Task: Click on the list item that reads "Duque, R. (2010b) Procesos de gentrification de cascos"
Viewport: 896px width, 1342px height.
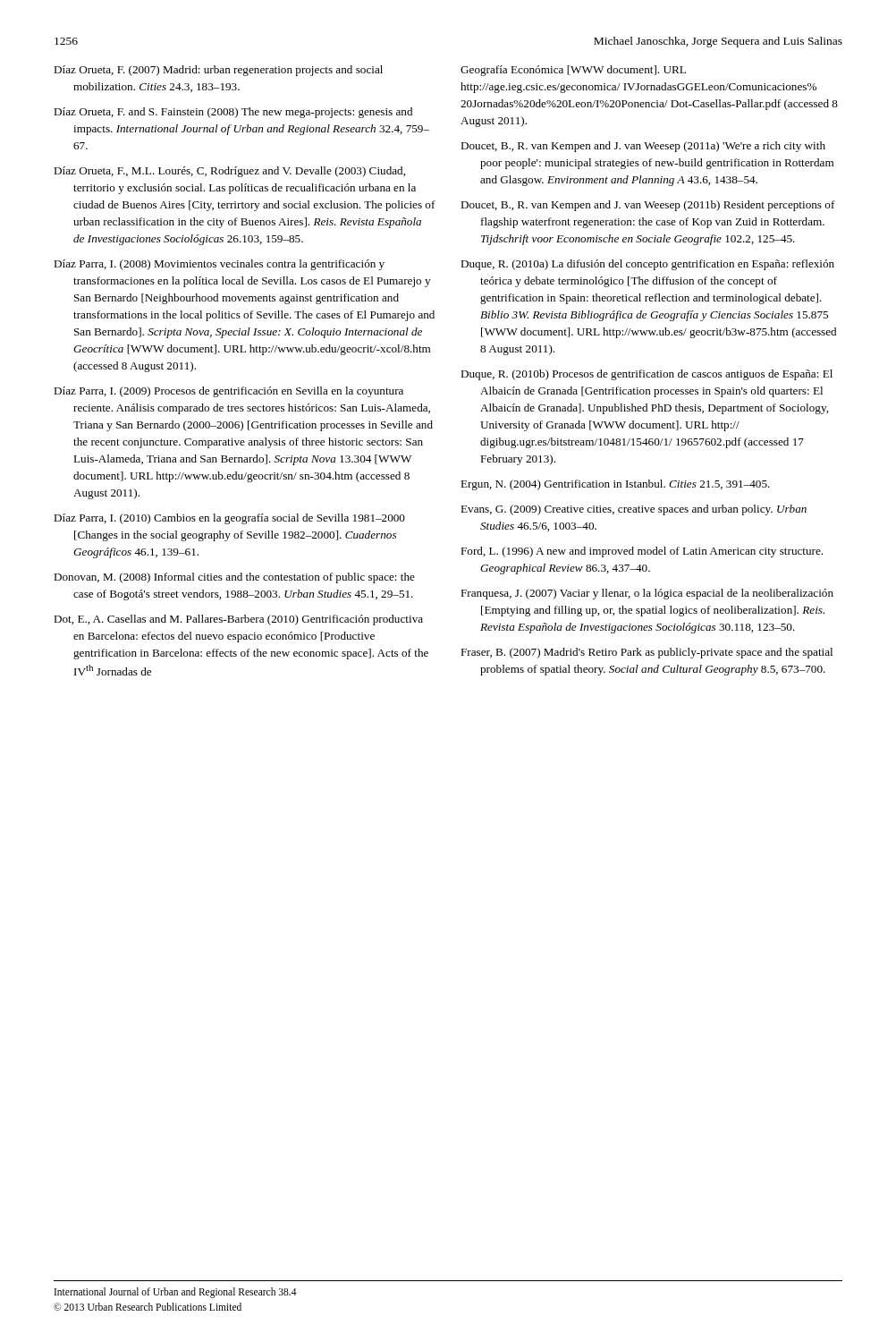Action: click(647, 416)
